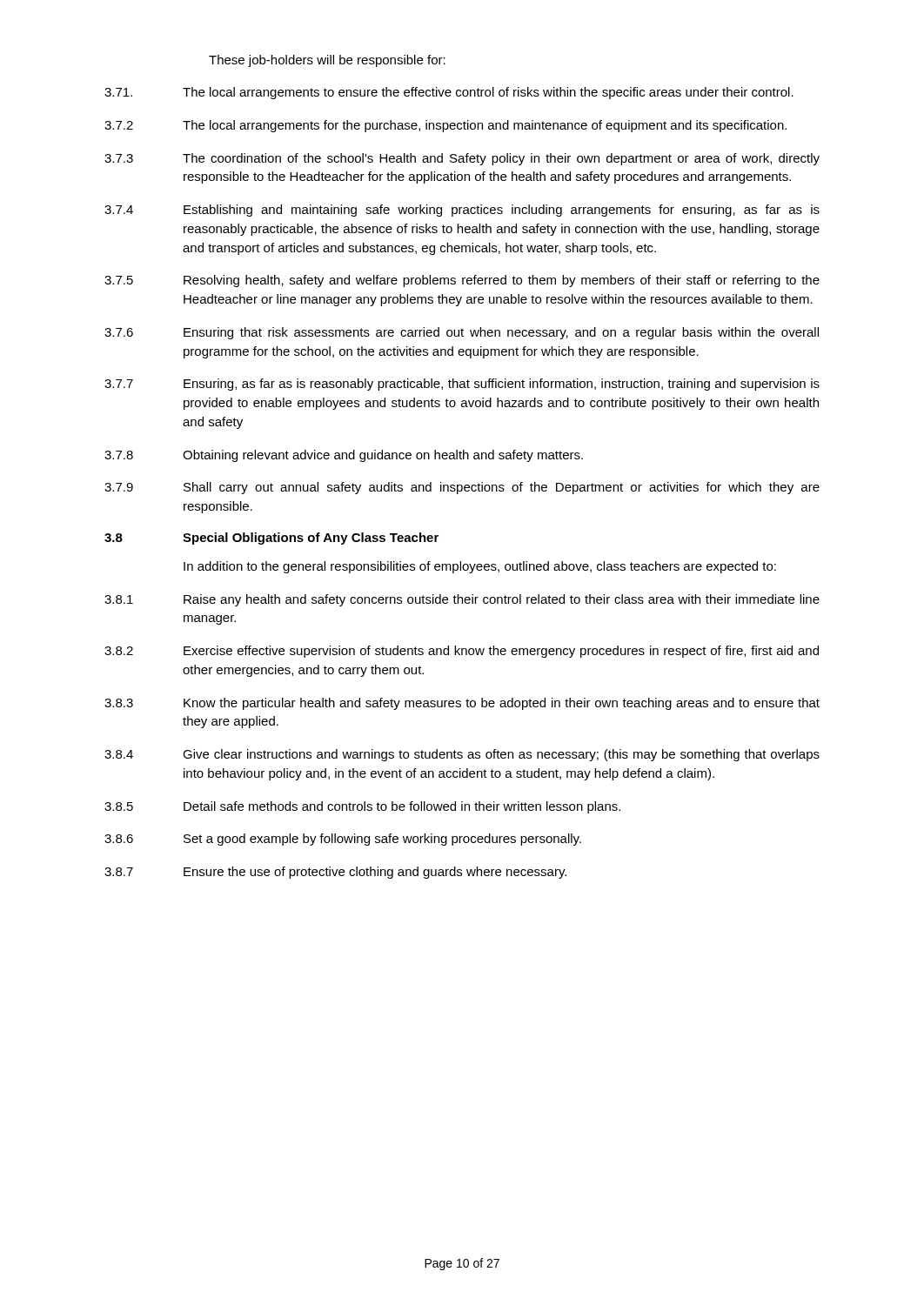Find the block on this page that starts "3.8.6 Set a good example by following"
The width and height of the screenshot is (924, 1305).
pos(462,839)
